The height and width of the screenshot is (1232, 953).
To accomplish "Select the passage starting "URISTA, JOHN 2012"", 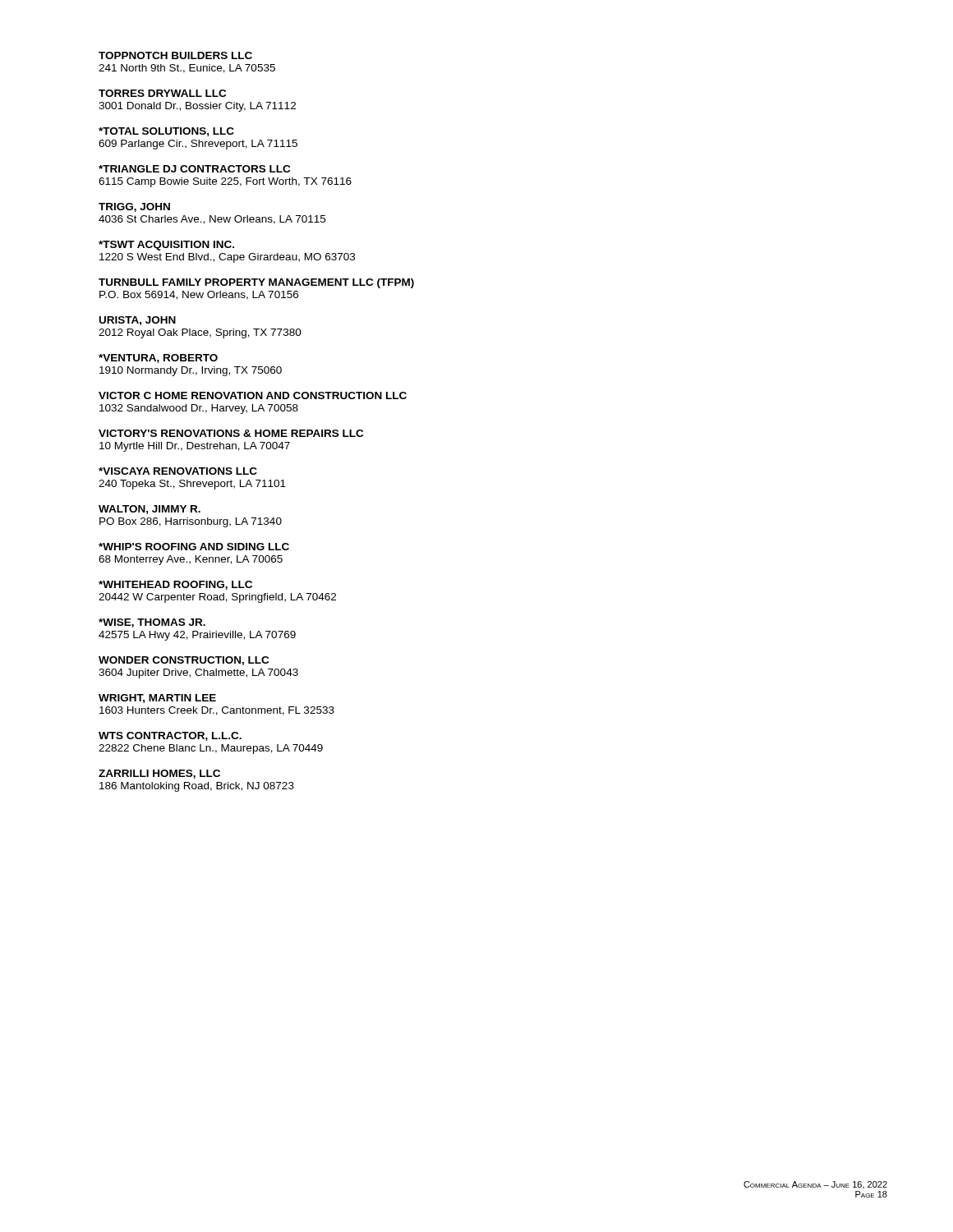I will point(138,321).
